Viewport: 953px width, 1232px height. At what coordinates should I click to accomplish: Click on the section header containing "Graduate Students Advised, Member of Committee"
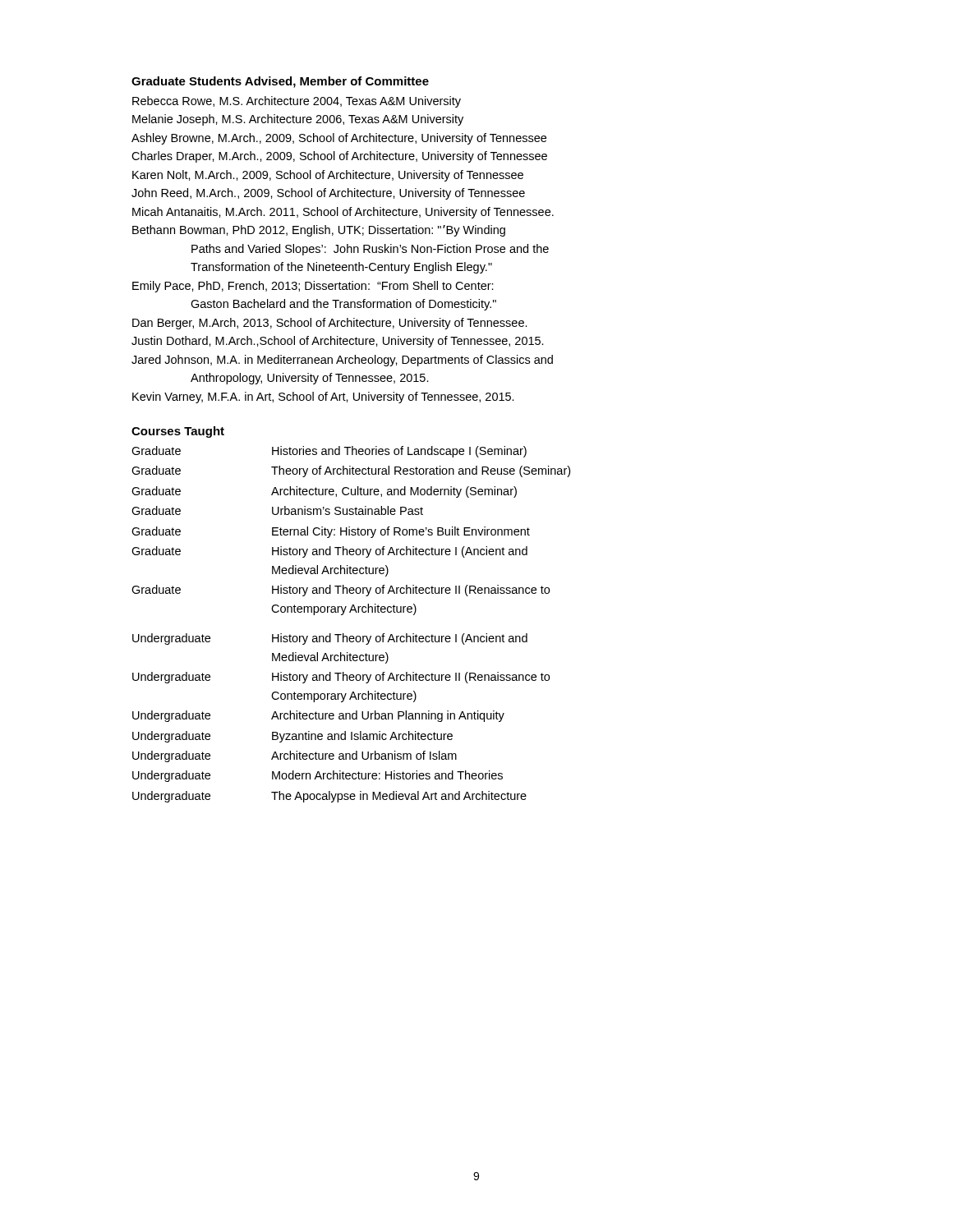[280, 81]
